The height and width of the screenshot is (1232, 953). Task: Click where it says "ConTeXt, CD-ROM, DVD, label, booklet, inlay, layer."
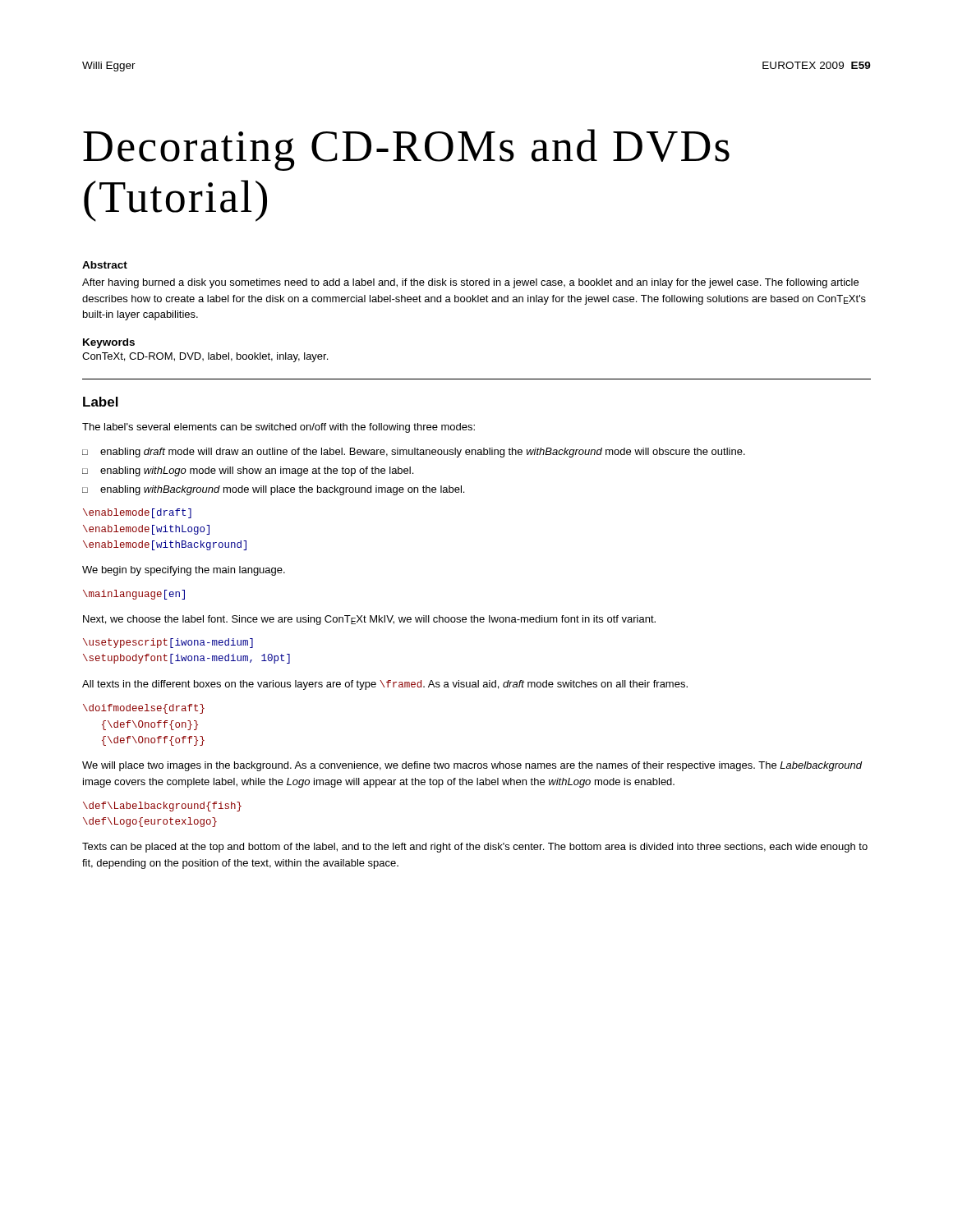pyautogui.click(x=206, y=356)
